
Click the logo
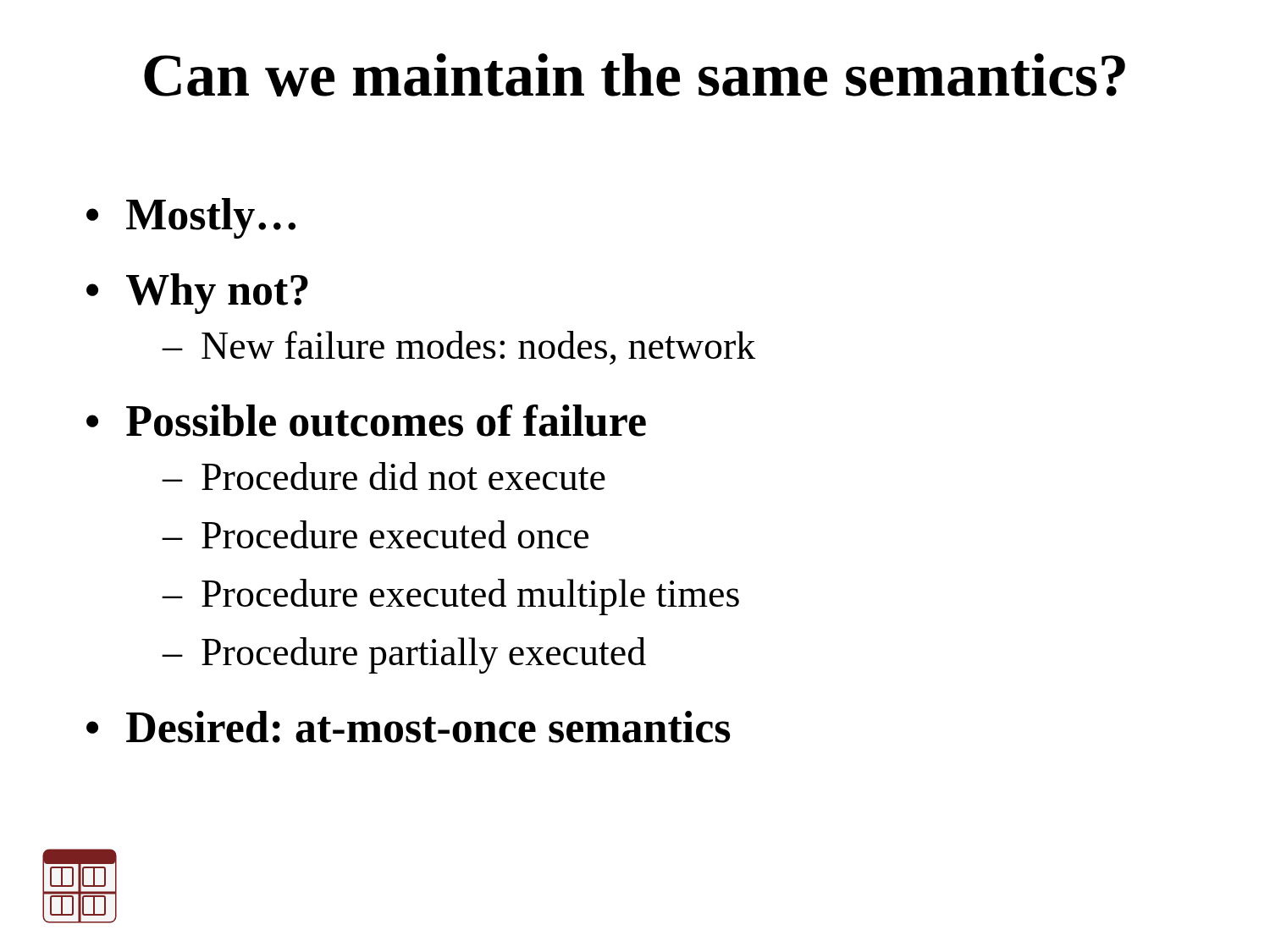[x=80, y=888]
